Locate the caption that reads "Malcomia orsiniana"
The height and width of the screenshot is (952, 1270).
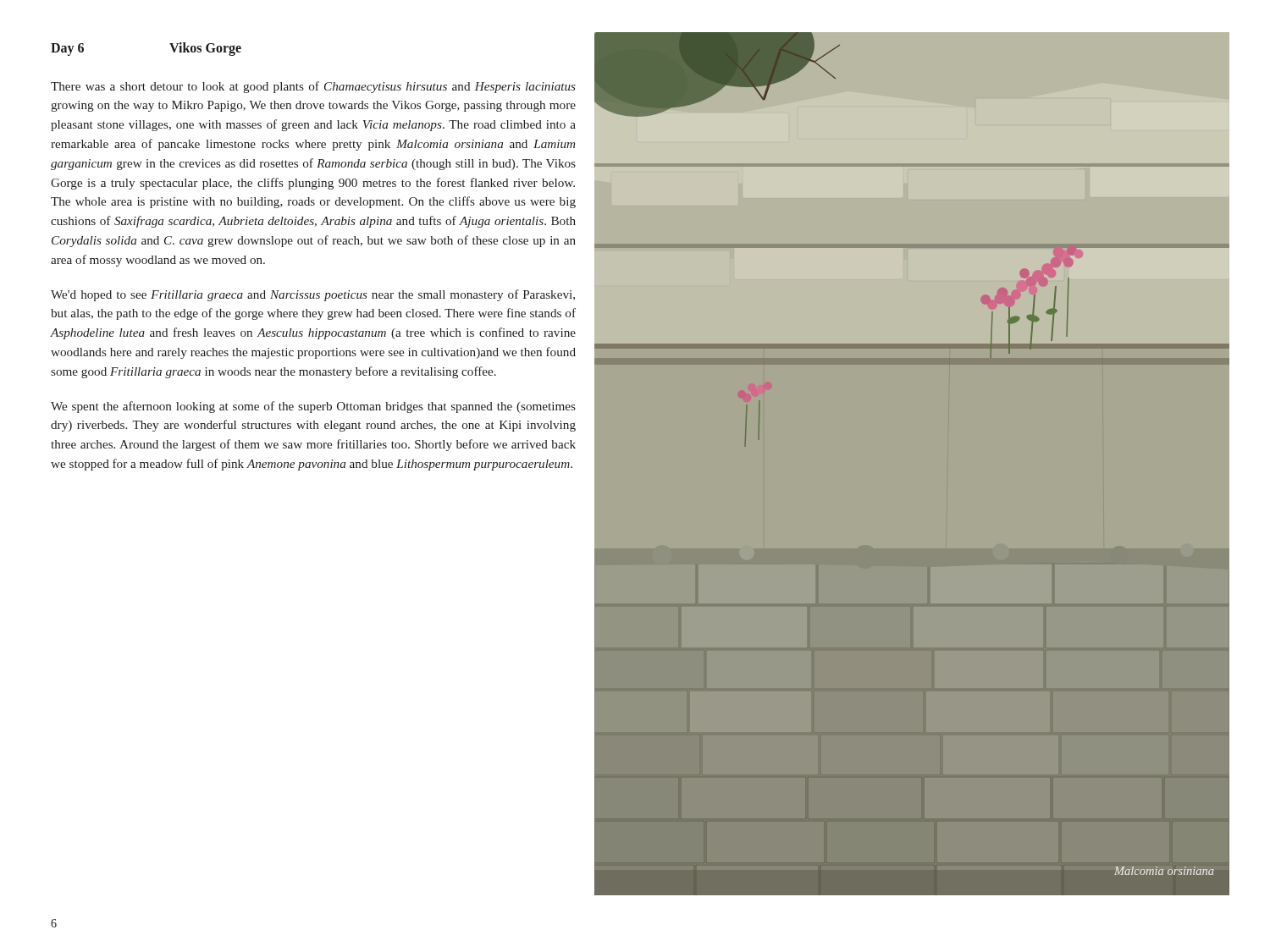(x=1164, y=870)
